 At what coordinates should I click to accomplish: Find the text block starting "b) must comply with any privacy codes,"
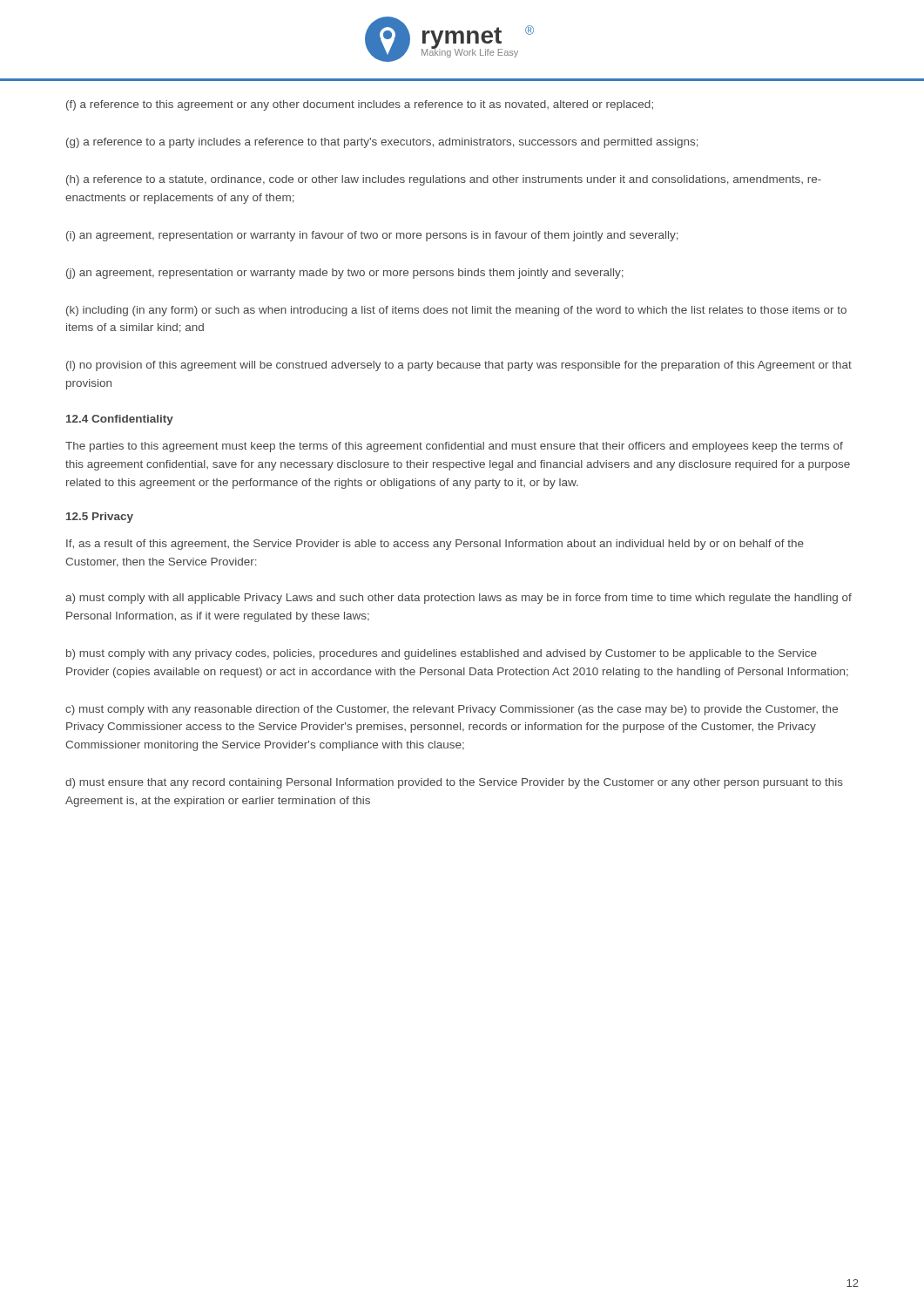[457, 662]
